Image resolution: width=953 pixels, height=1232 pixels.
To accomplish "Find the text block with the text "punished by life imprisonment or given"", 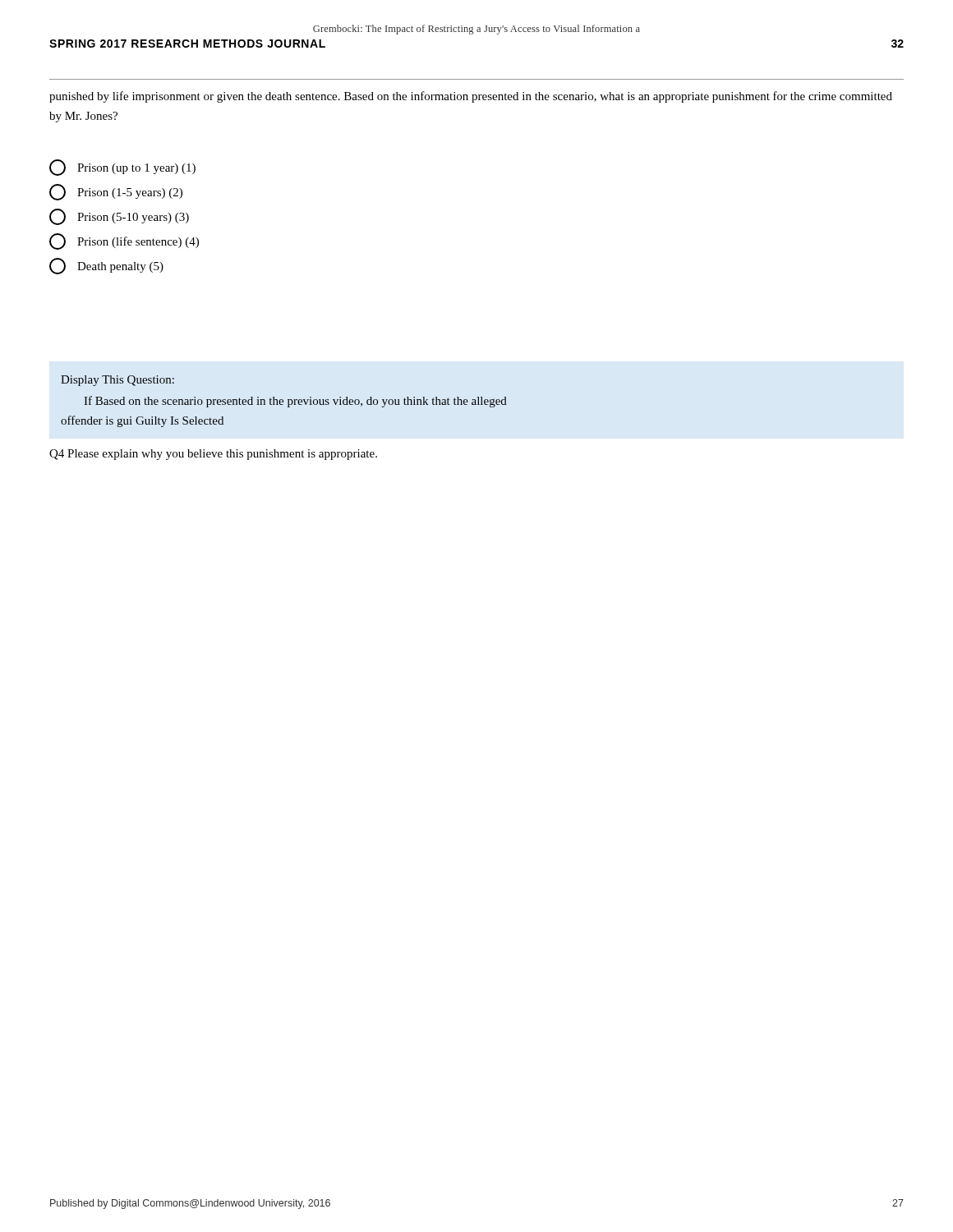I will click(471, 106).
